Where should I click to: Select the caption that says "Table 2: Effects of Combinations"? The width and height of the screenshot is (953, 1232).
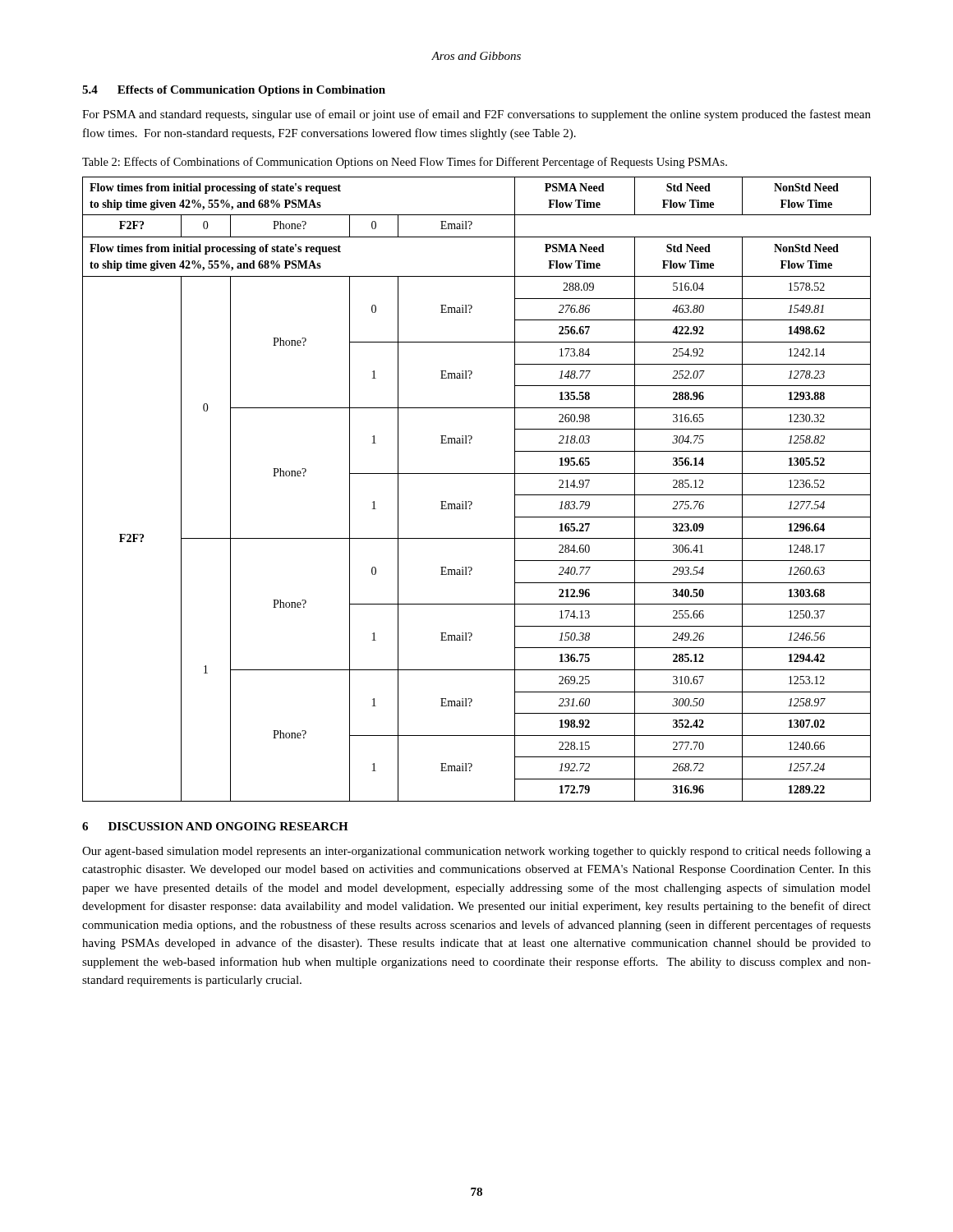pyautogui.click(x=405, y=162)
